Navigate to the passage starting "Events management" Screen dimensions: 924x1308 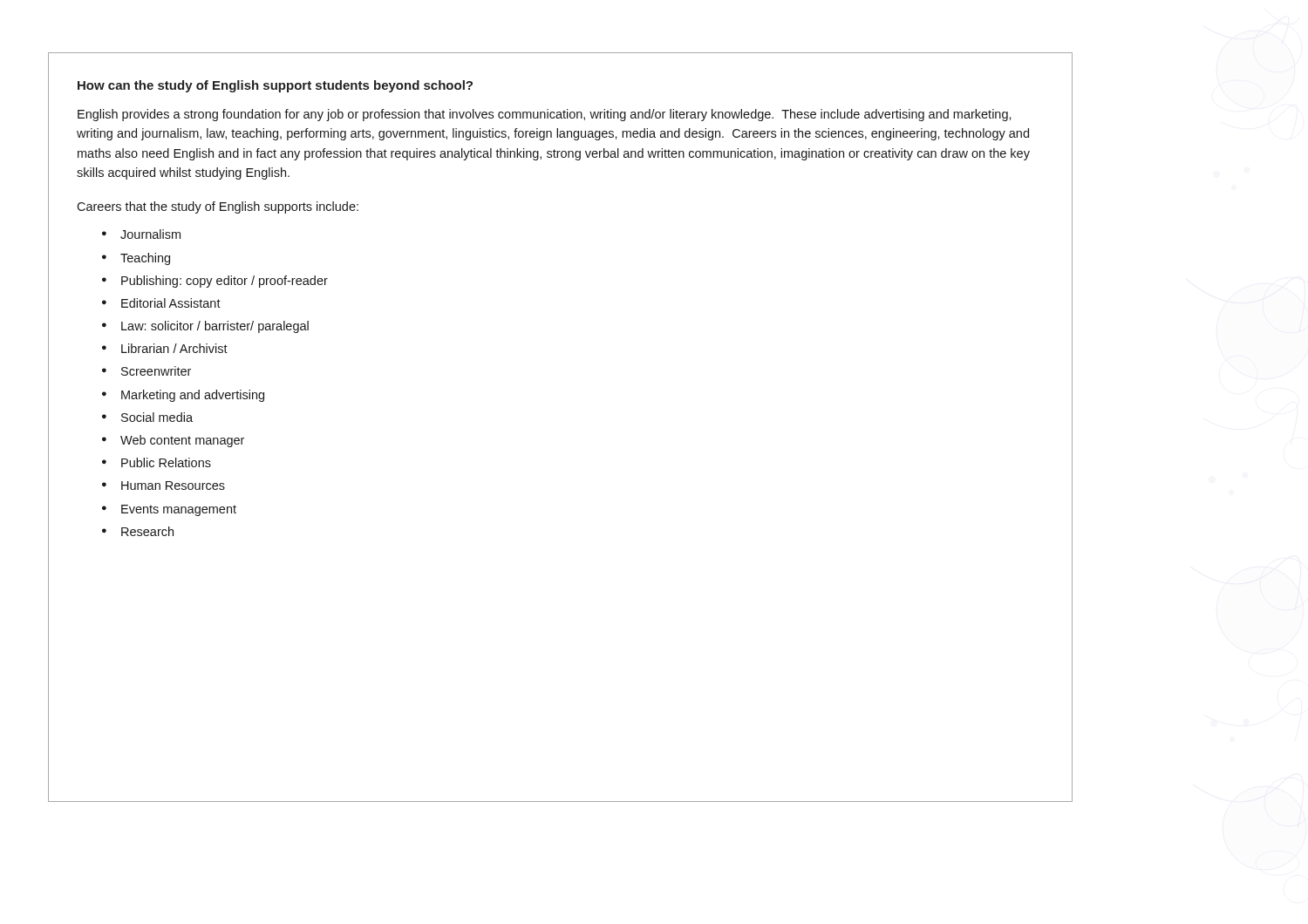pos(178,509)
